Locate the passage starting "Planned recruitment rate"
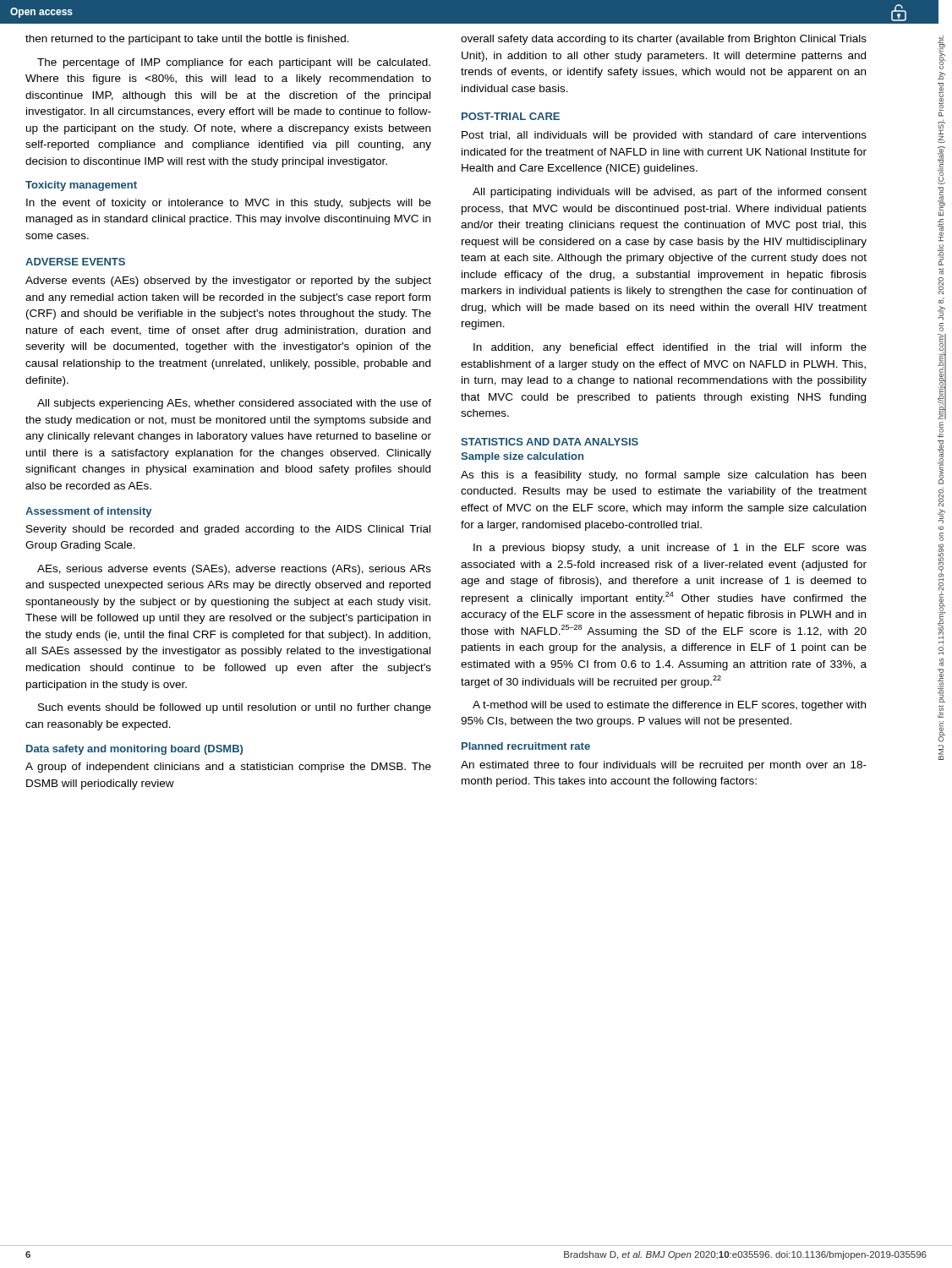The width and height of the screenshot is (952, 1268). pos(526,746)
